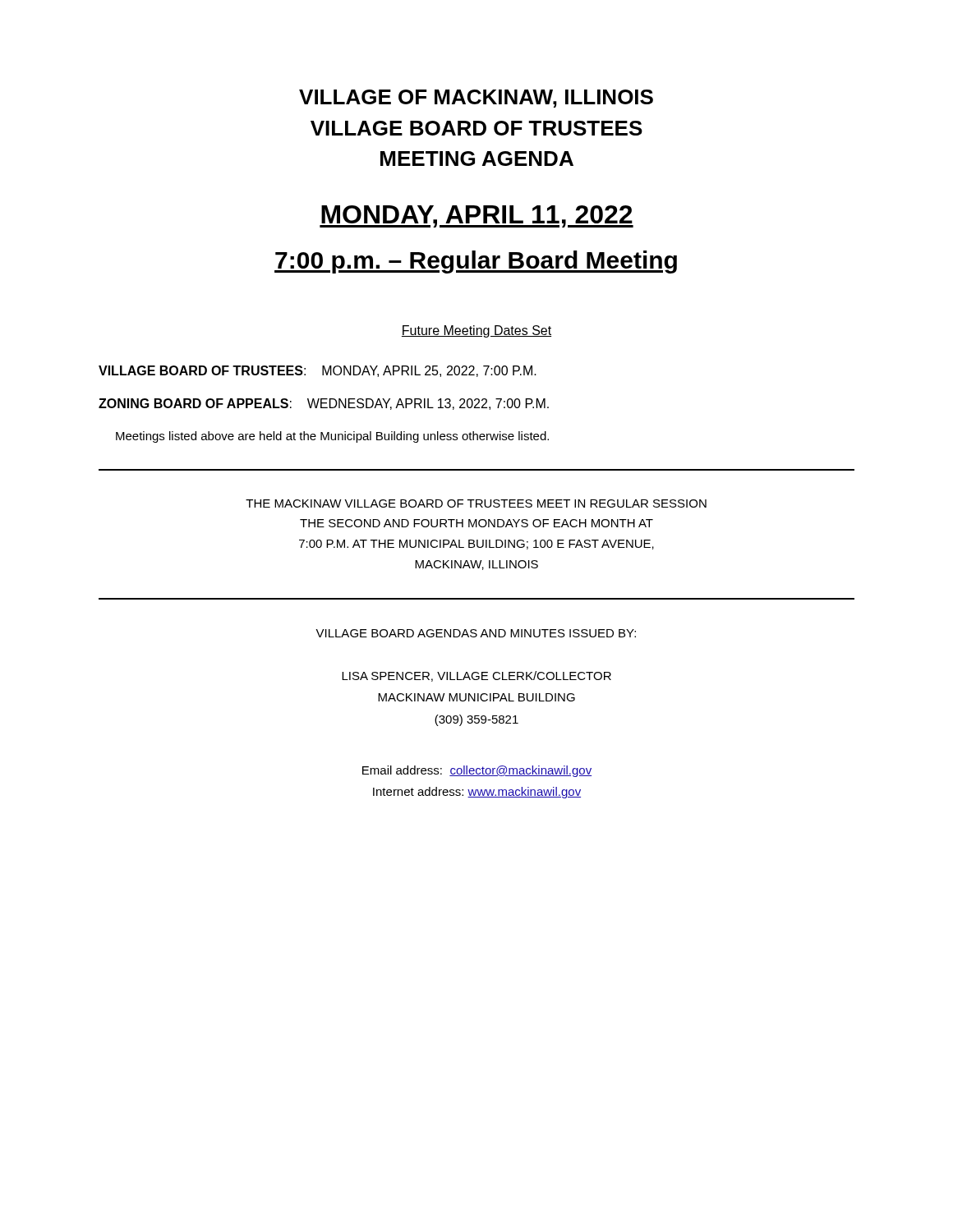Locate the region starting "MONDAY, APRIL 11,"
This screenshot has height=1232, width=953.
coord(476,214)
